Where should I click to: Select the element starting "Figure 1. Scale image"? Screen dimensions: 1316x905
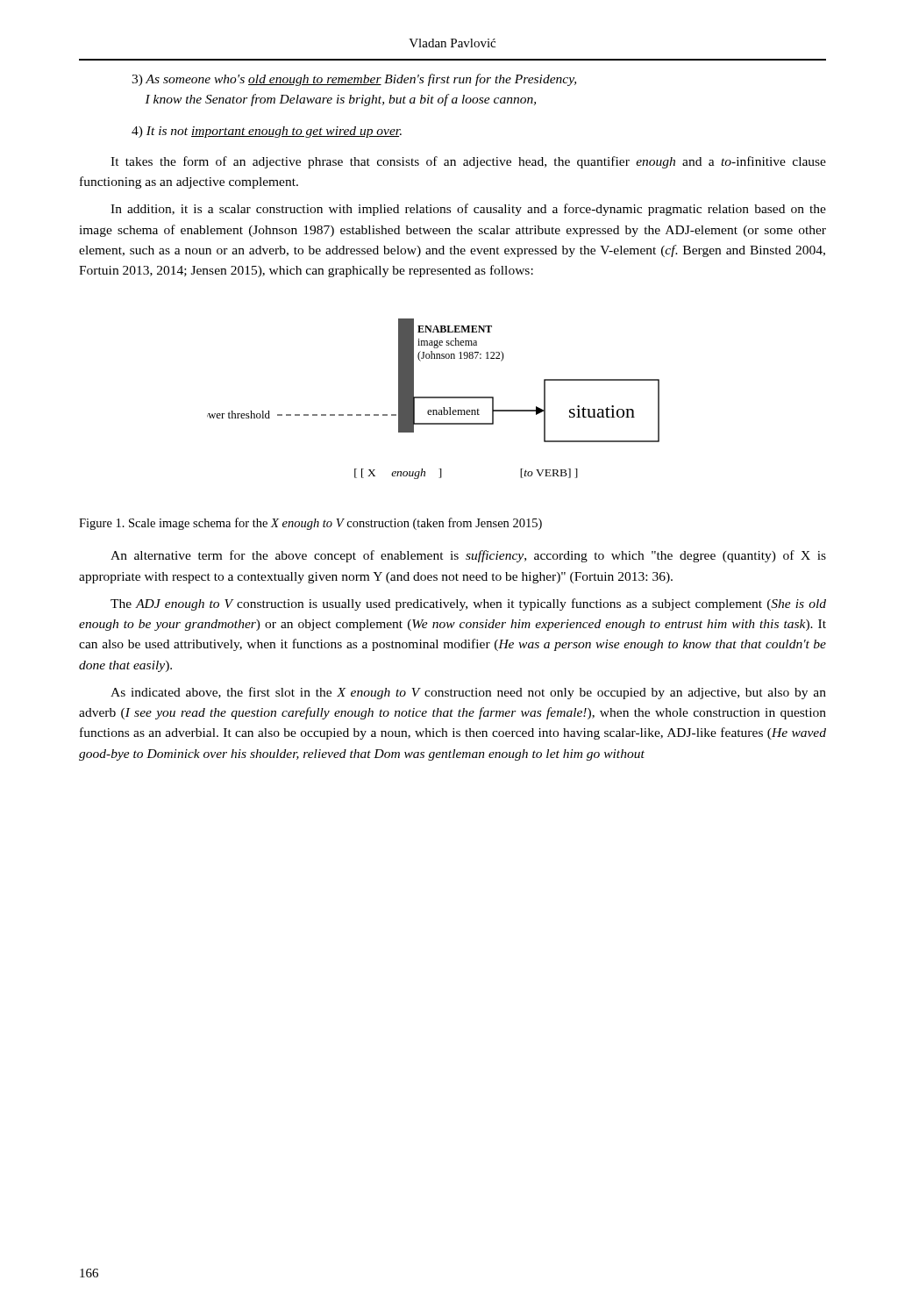pyautogui.click(x=311, y=522)
